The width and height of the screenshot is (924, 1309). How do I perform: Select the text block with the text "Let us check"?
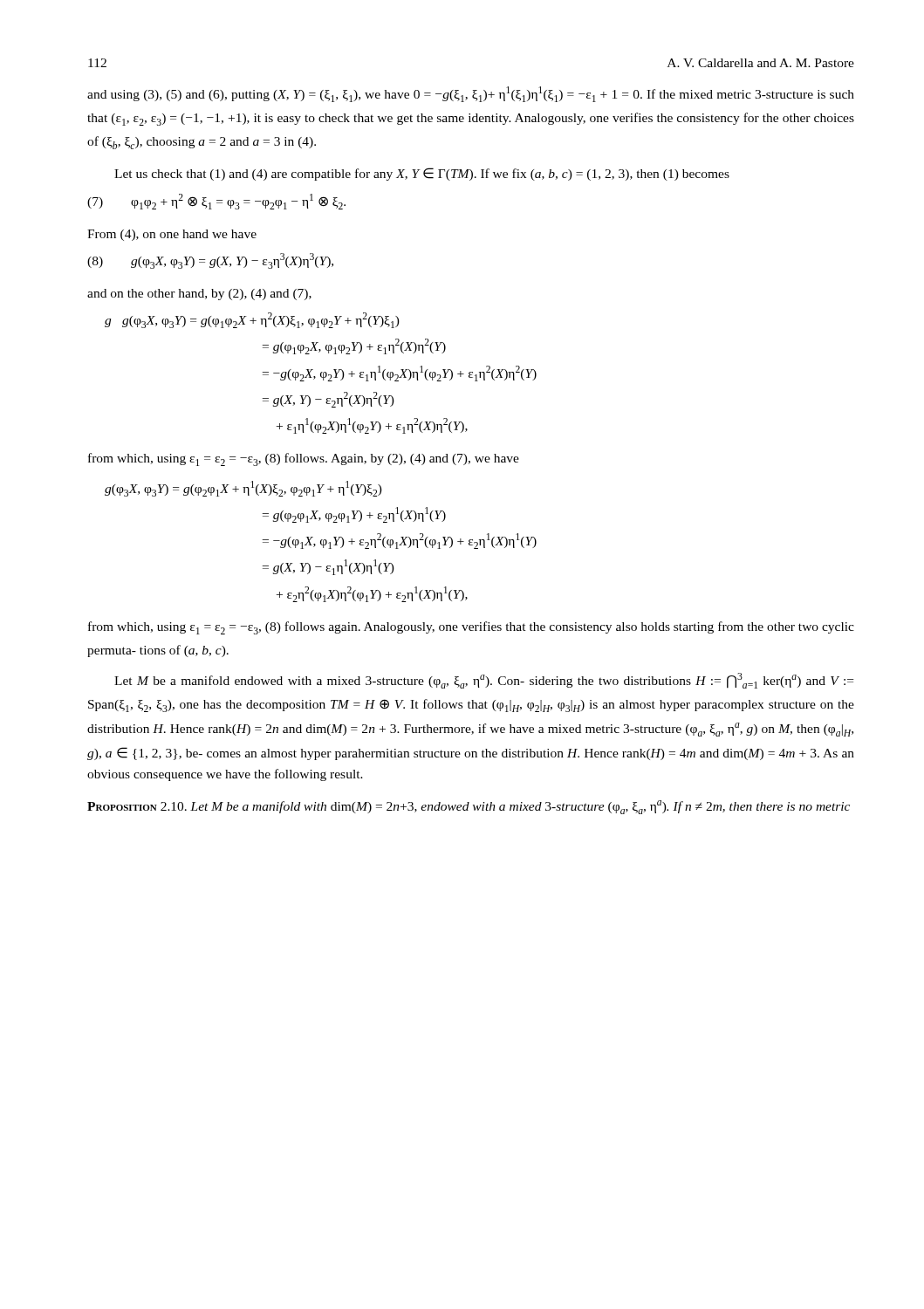pos(422,174)
